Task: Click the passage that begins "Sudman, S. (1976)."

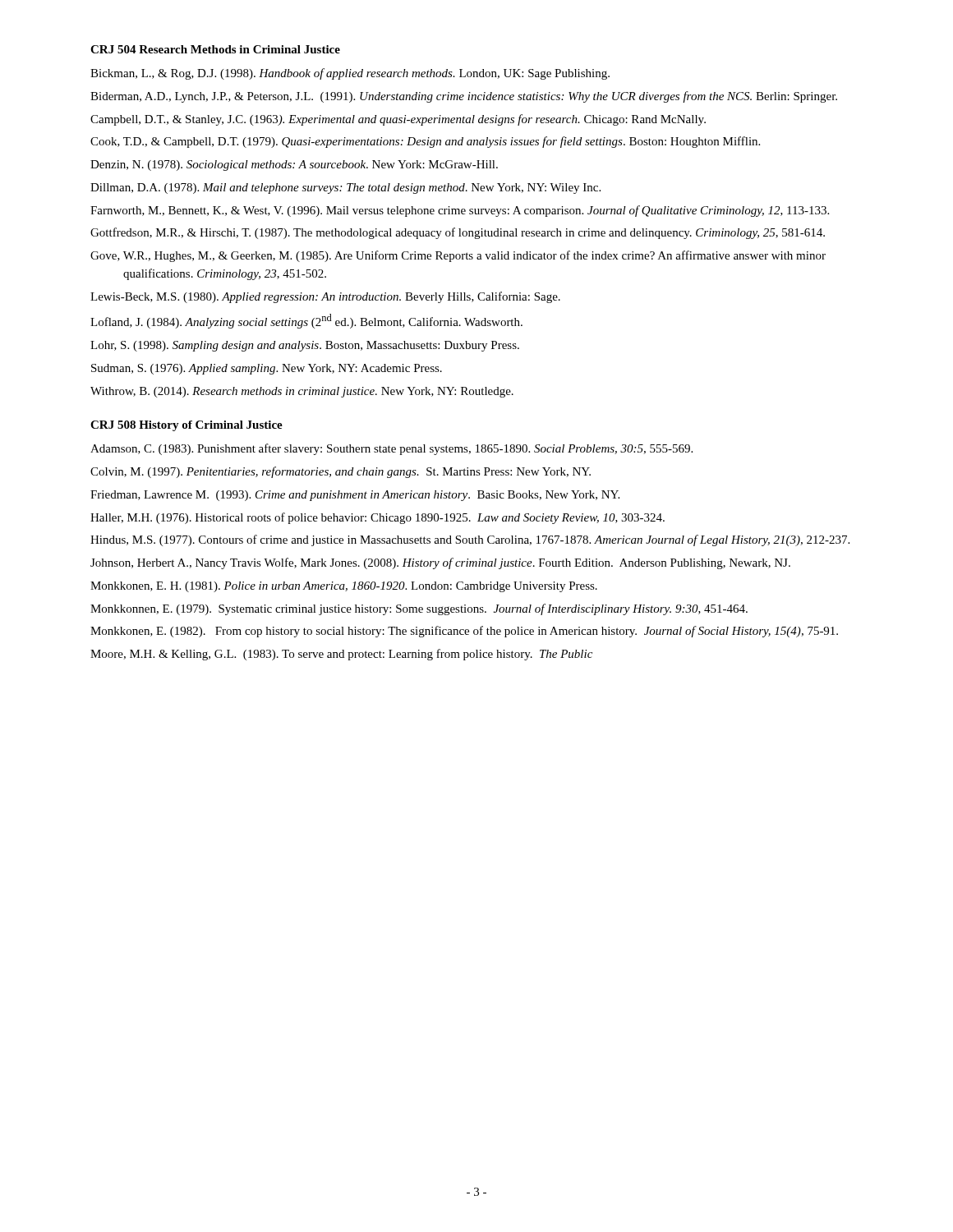Action: (x=266, y=368)
